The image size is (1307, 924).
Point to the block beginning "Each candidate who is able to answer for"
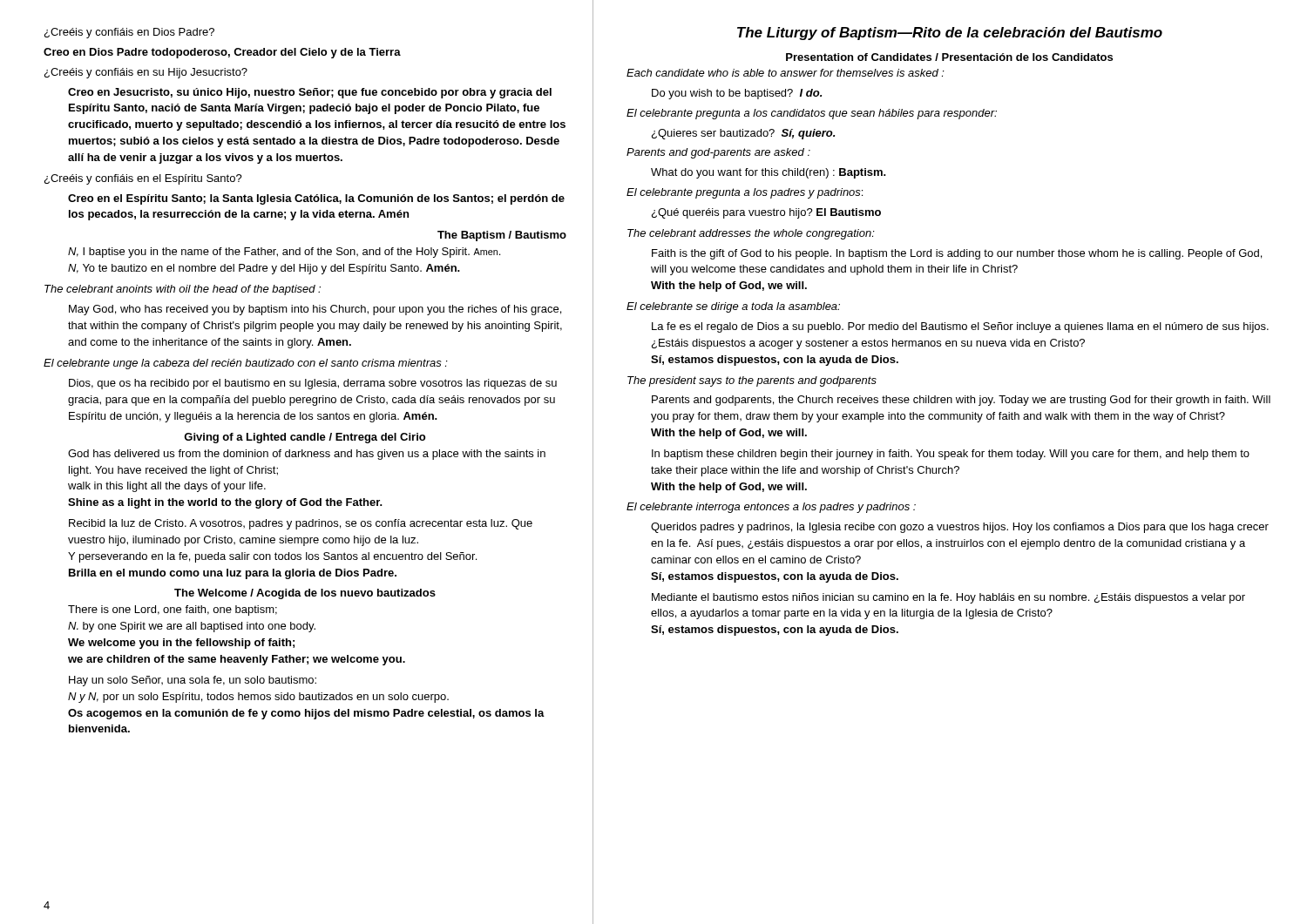(x=949, y=74)
